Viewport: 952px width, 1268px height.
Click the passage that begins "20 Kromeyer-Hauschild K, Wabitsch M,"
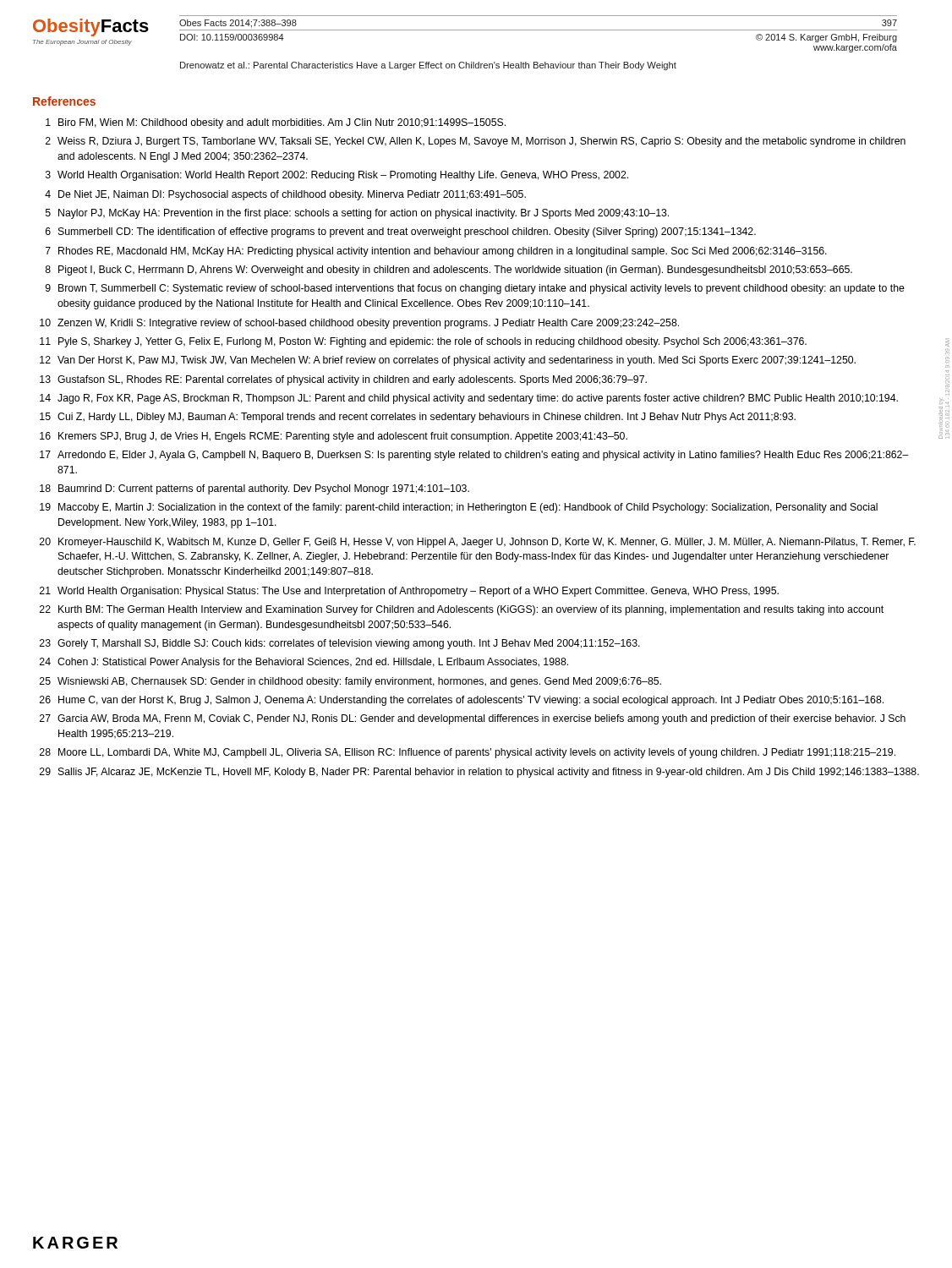click(x=476, y=557)
